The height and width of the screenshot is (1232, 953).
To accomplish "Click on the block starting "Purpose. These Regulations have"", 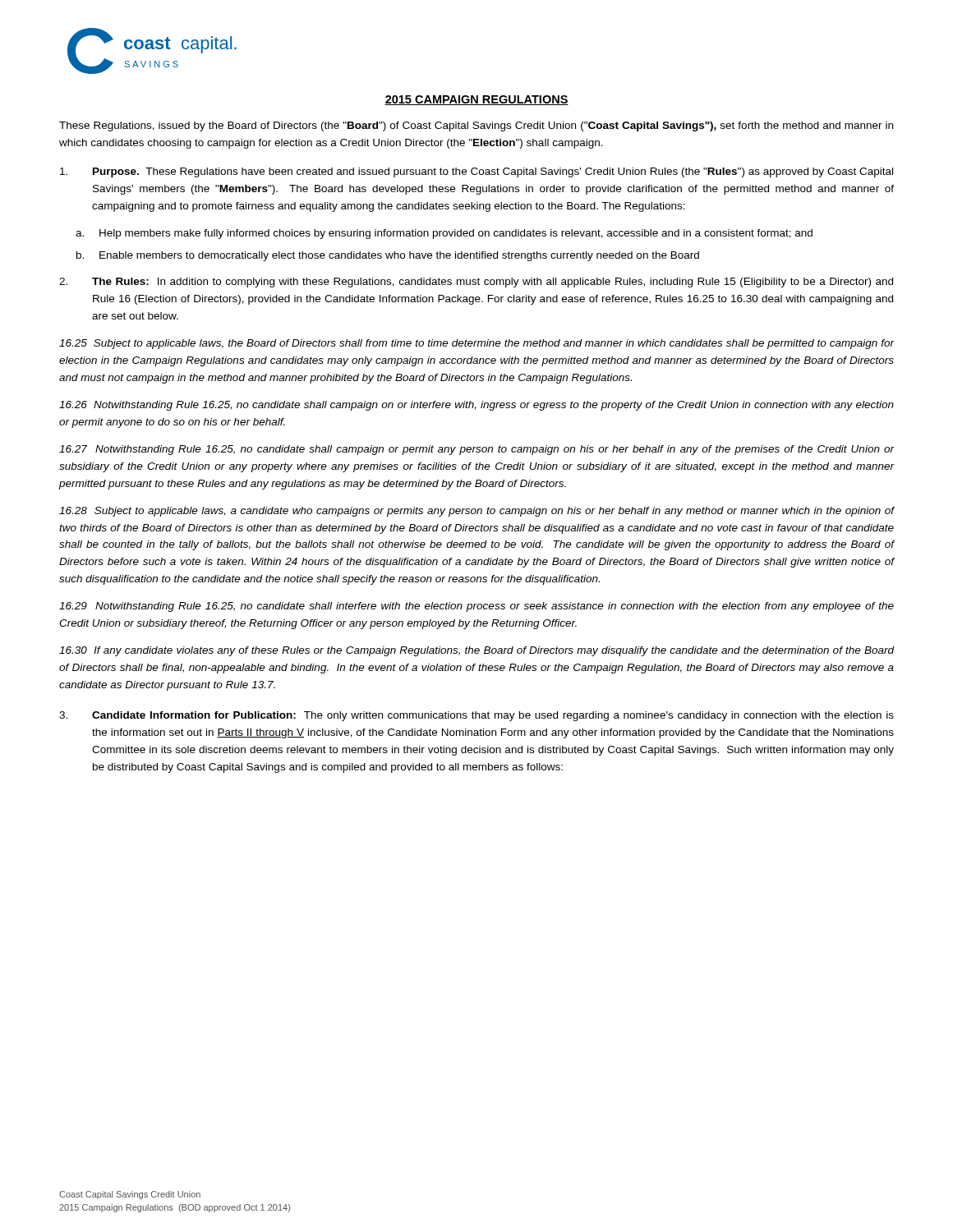I will click(x=476, y=189).
